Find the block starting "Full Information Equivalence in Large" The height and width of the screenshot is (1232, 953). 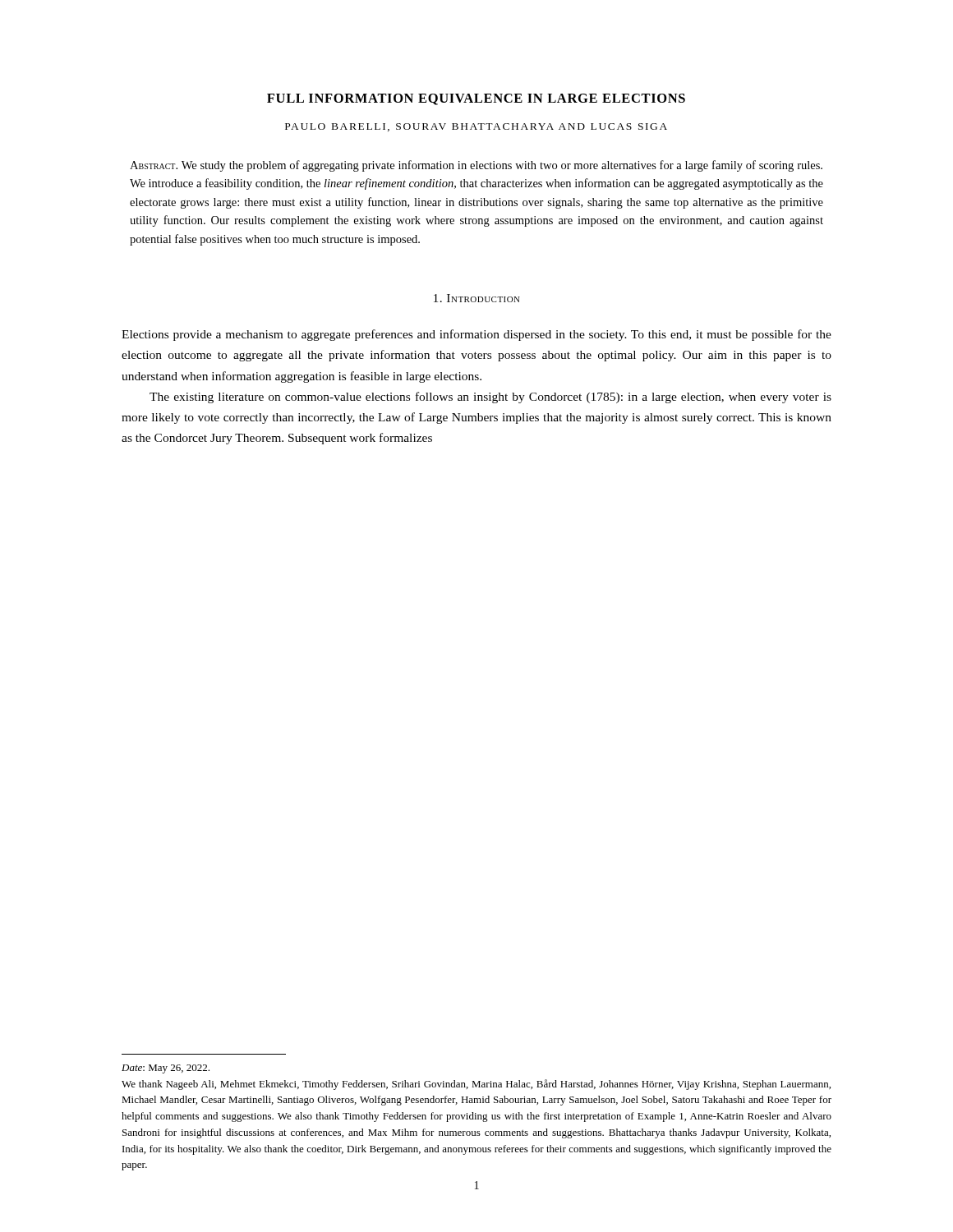pyautogui.click(x=476, y=112)
